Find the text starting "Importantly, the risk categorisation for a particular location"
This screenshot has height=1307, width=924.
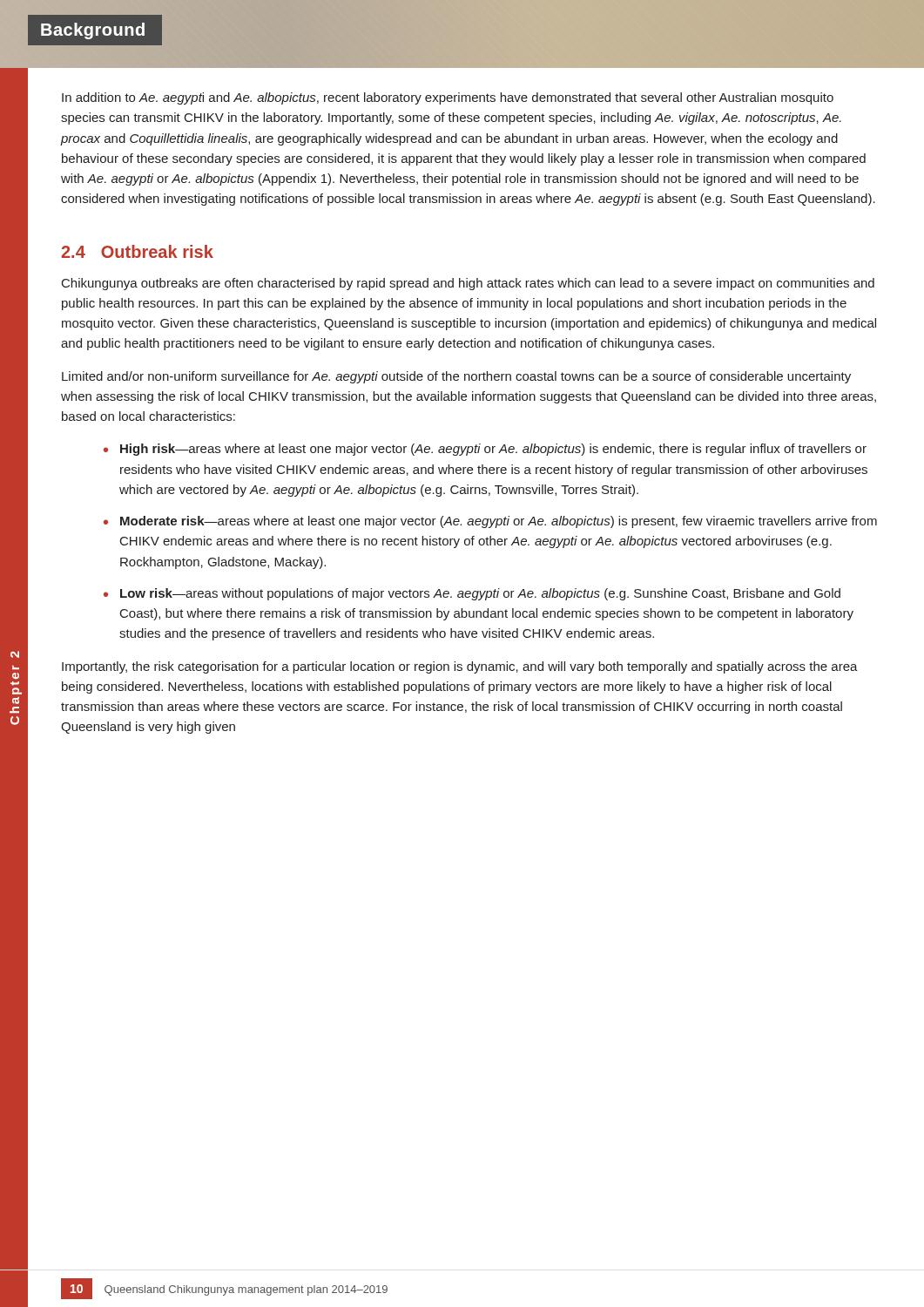(459, 696)
